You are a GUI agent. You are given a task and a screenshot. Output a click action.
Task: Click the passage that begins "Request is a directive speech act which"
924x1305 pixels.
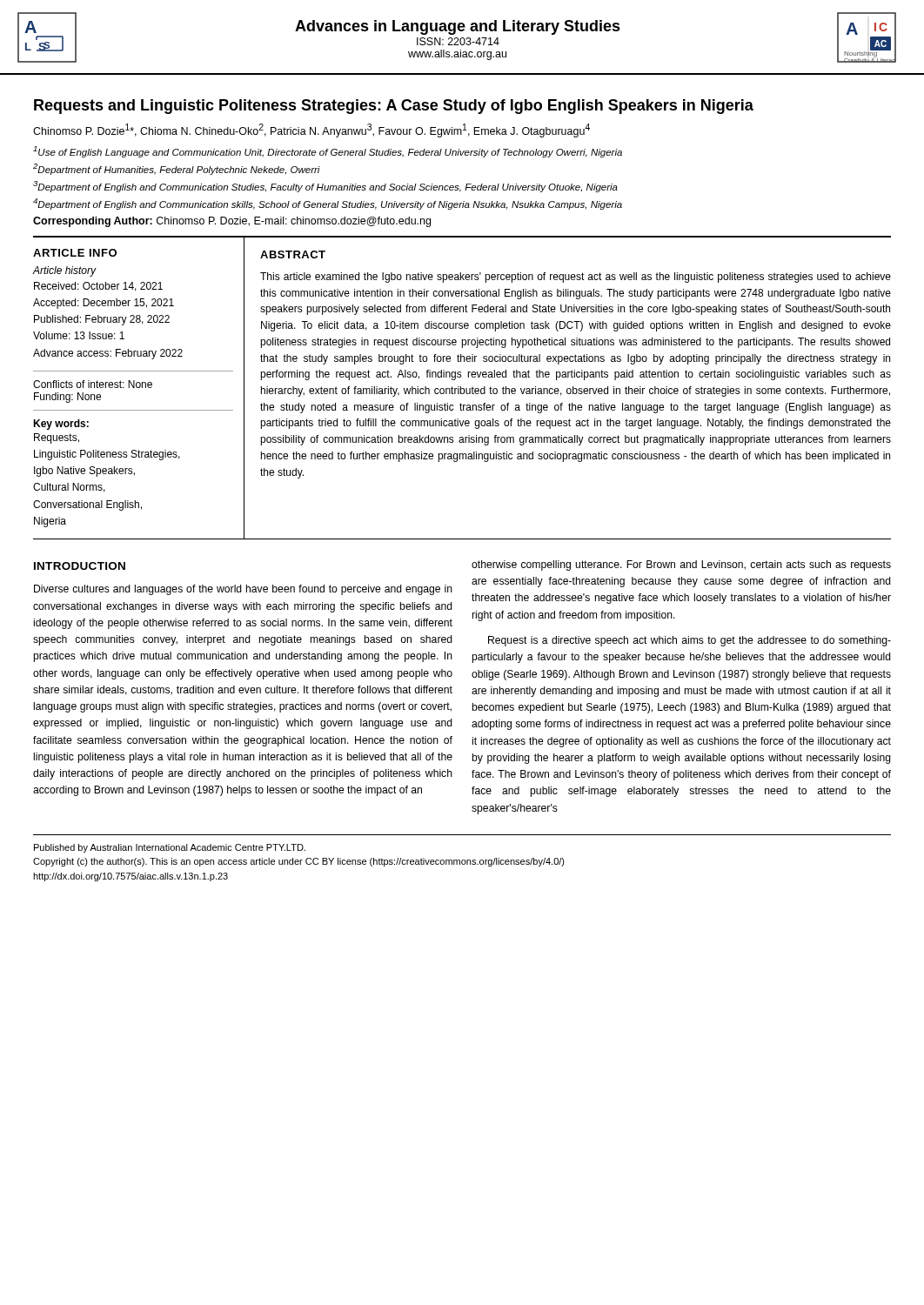click(681, 724)
